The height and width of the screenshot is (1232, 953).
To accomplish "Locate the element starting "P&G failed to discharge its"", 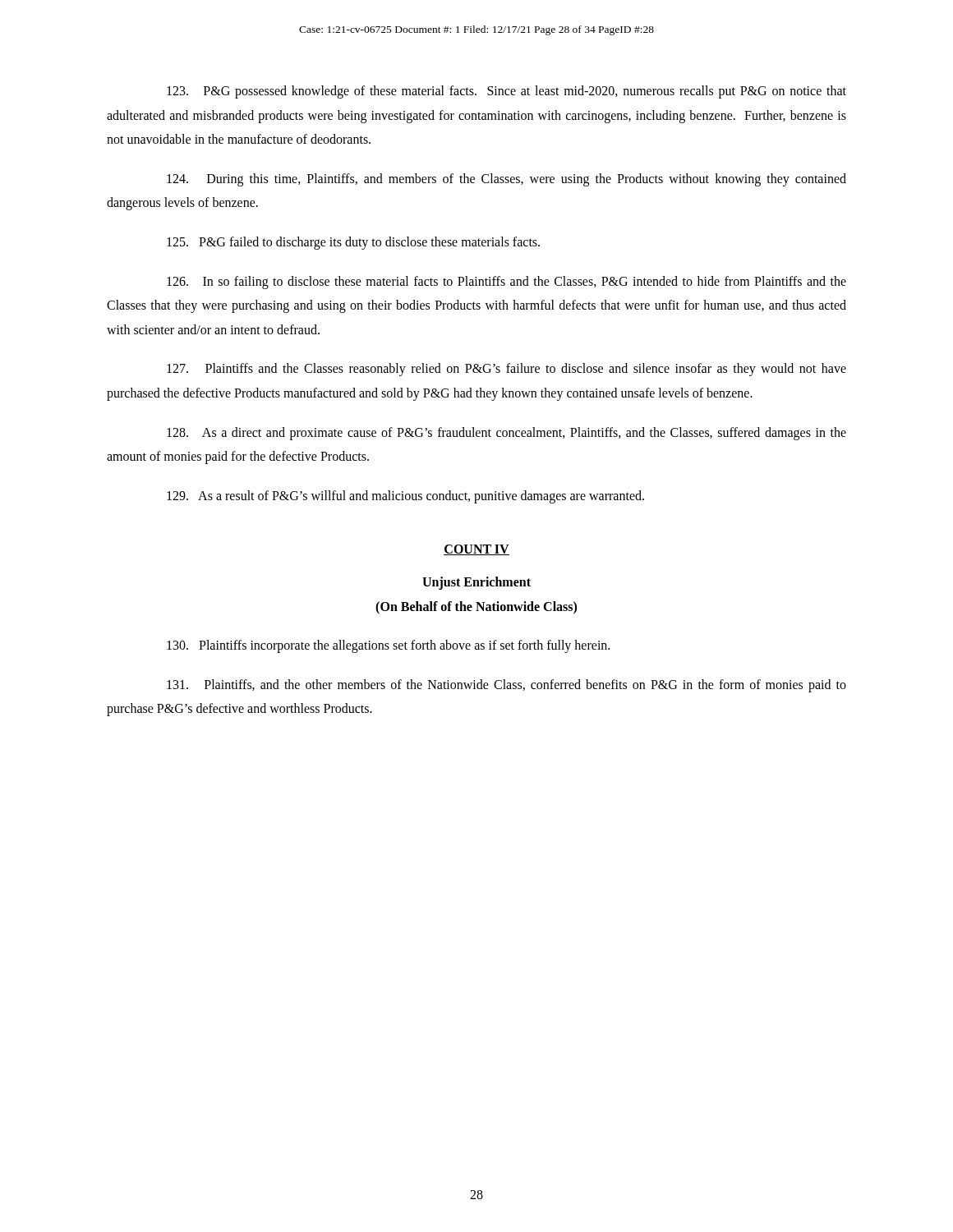I will 476,242.
